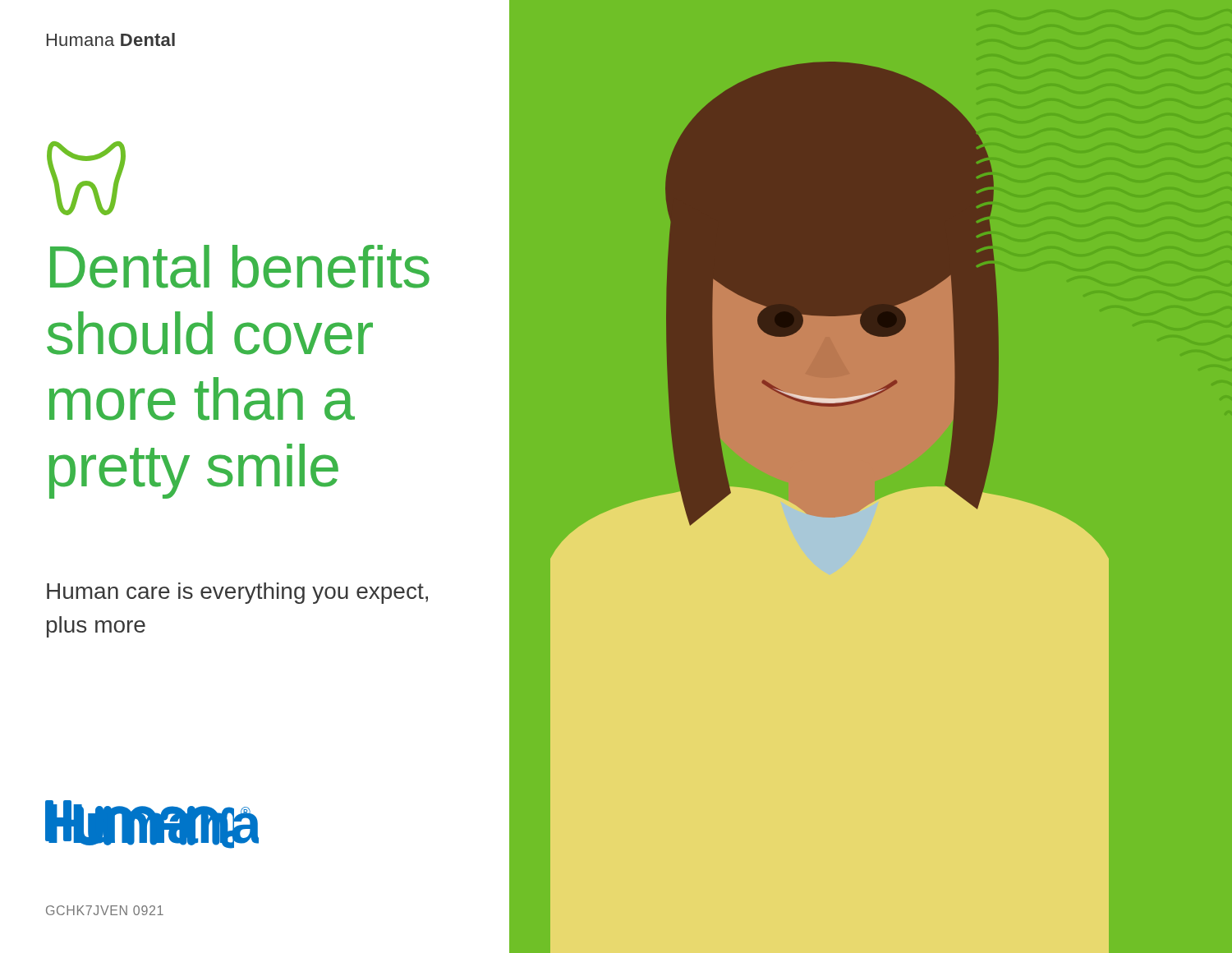
Task: Click on the logo
Action: [140, 823]
